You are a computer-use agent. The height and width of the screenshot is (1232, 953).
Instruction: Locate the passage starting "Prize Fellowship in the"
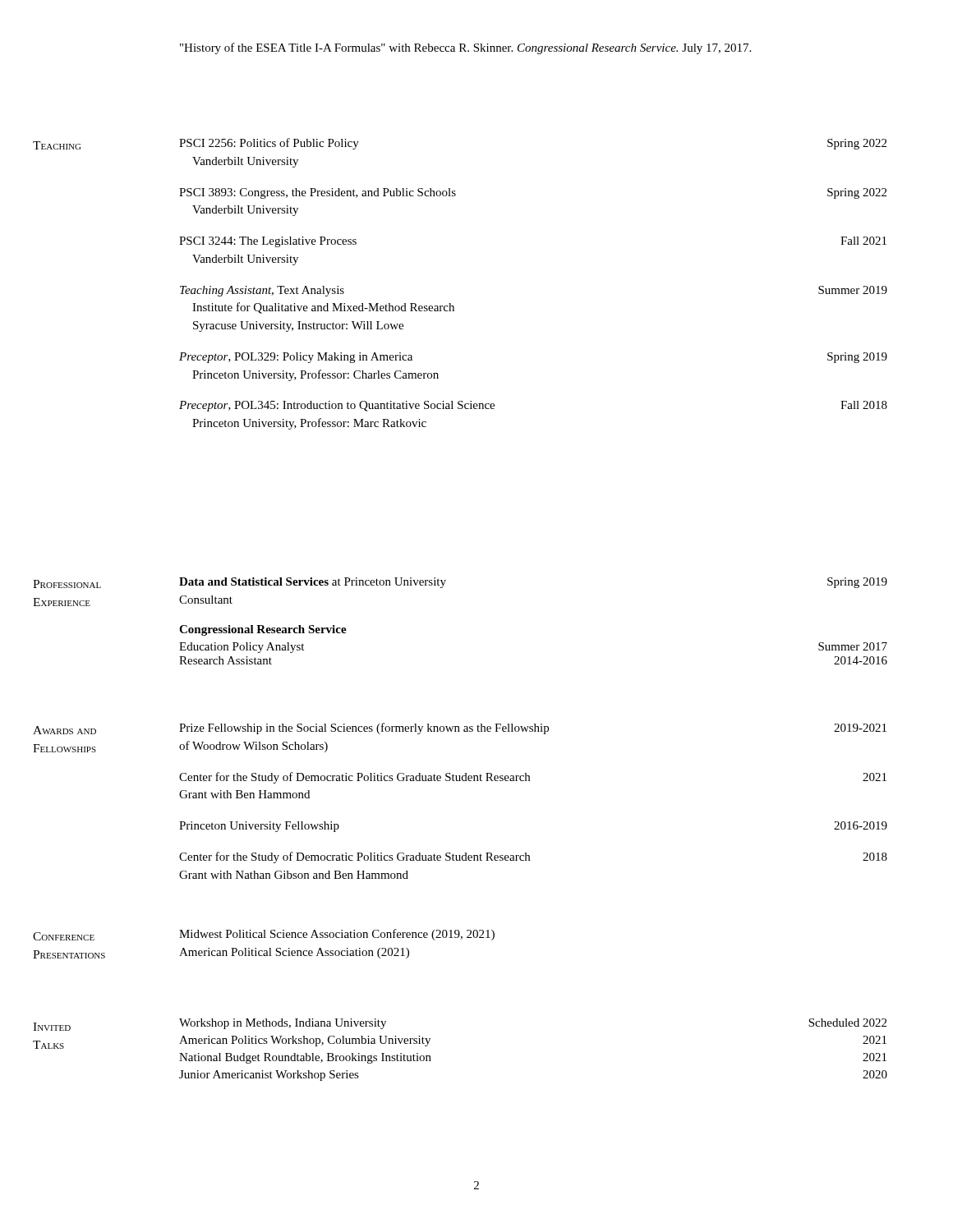[x=533, y=737]
